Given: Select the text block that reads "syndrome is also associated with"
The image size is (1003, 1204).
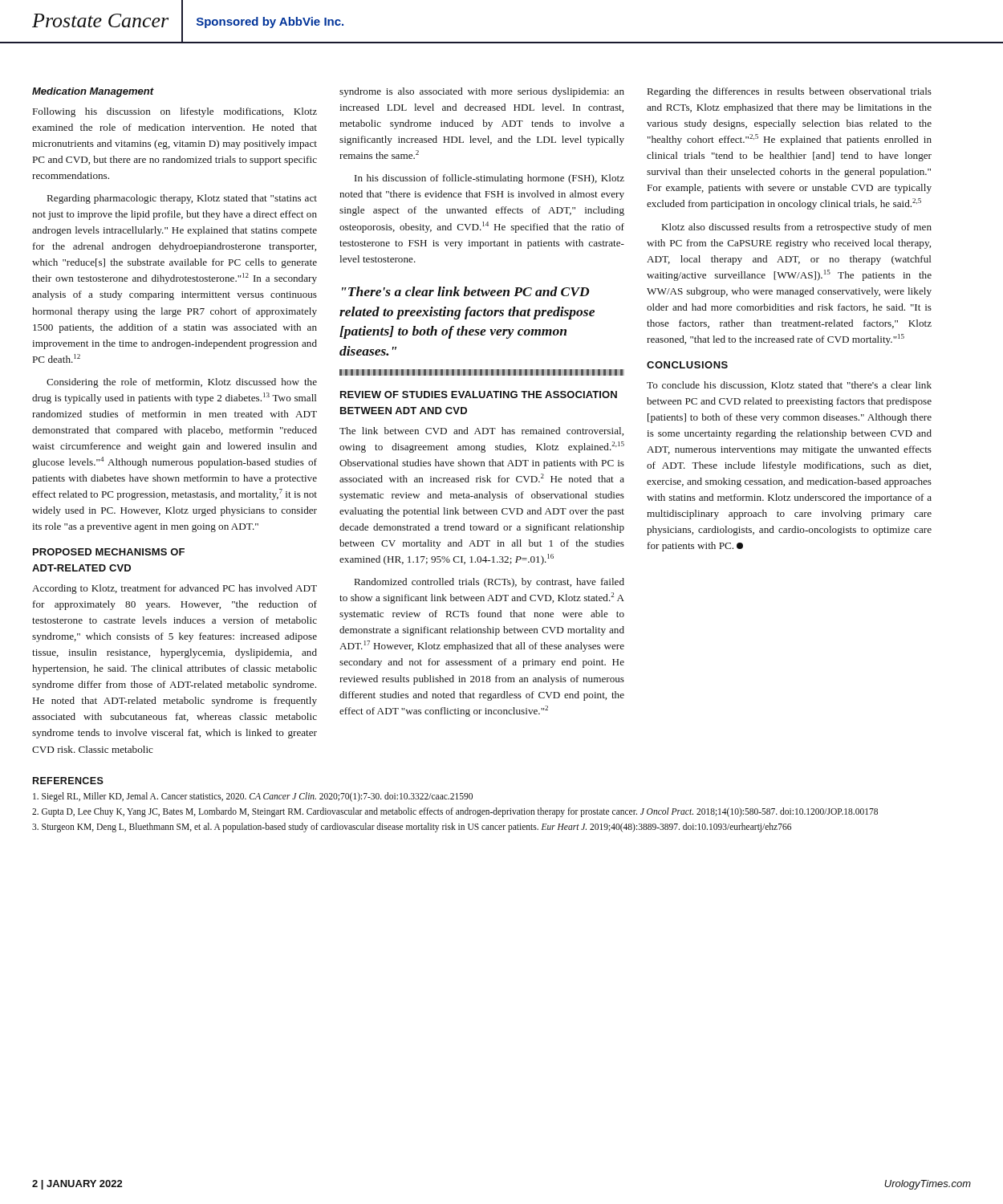Looking at the screenshot, I should pos(482,175).
